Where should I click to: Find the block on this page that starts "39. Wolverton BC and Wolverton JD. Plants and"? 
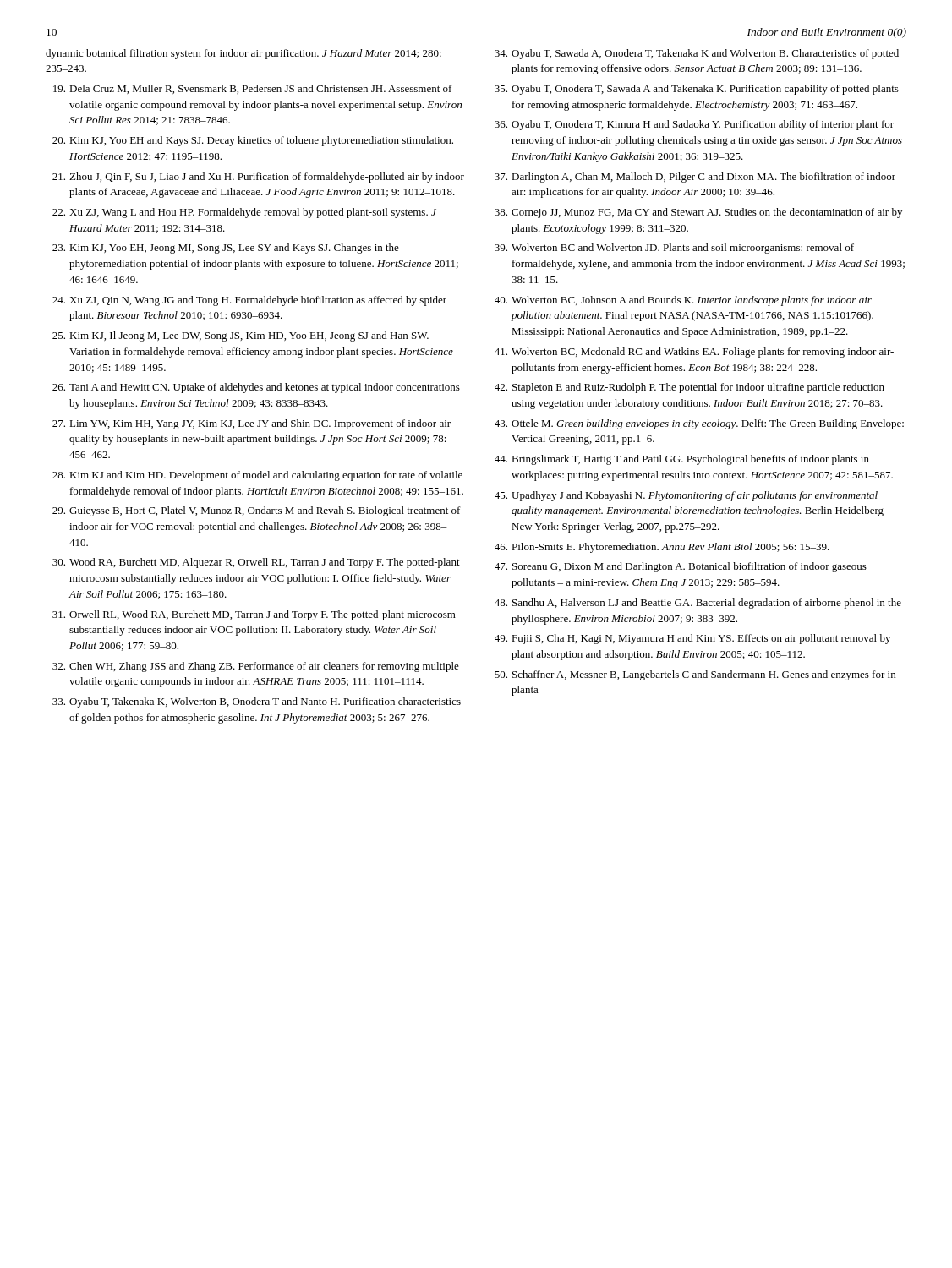click(x=697, y=264)
